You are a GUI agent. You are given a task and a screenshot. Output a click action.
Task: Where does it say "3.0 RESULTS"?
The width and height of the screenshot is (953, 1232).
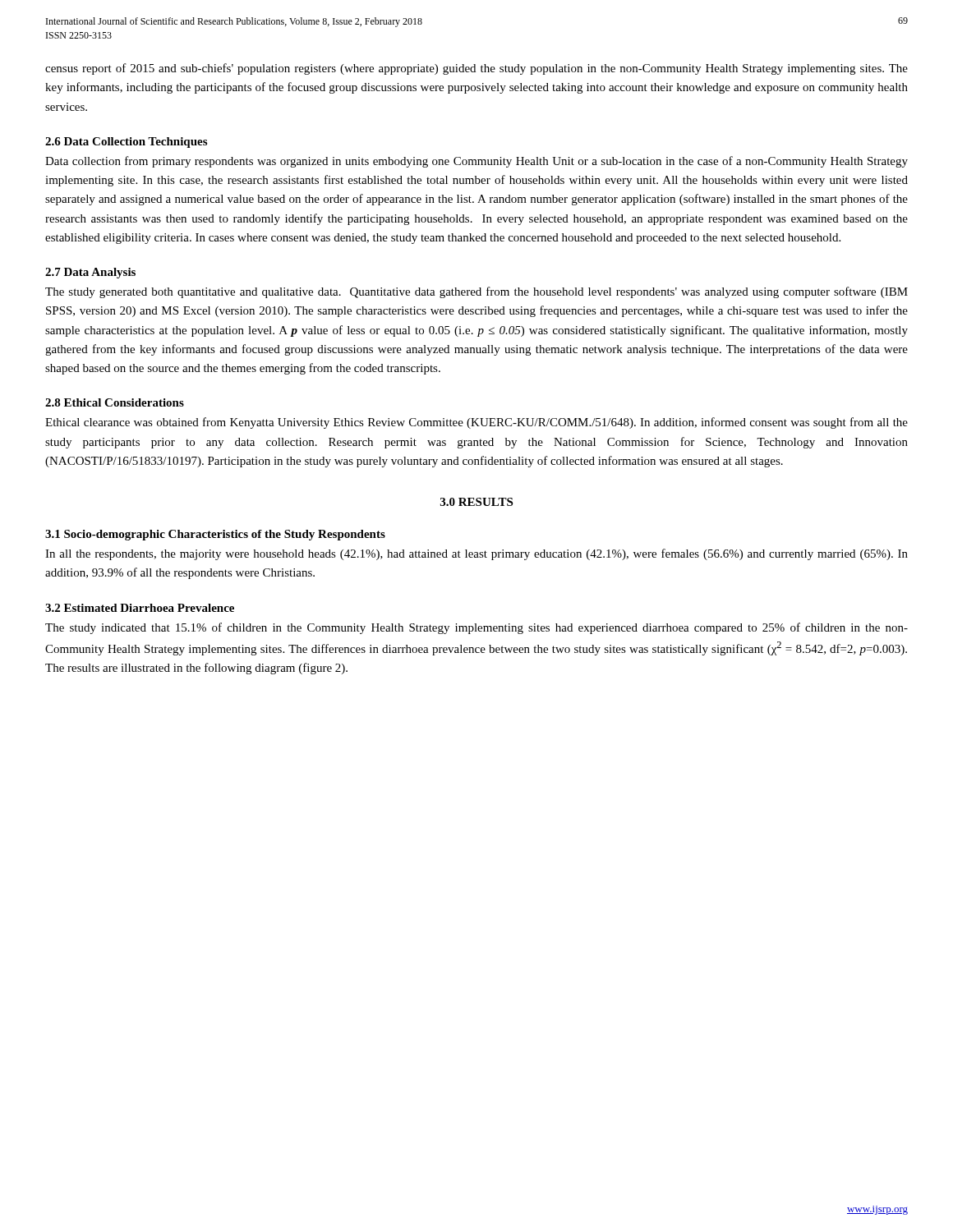pos(476,502)
